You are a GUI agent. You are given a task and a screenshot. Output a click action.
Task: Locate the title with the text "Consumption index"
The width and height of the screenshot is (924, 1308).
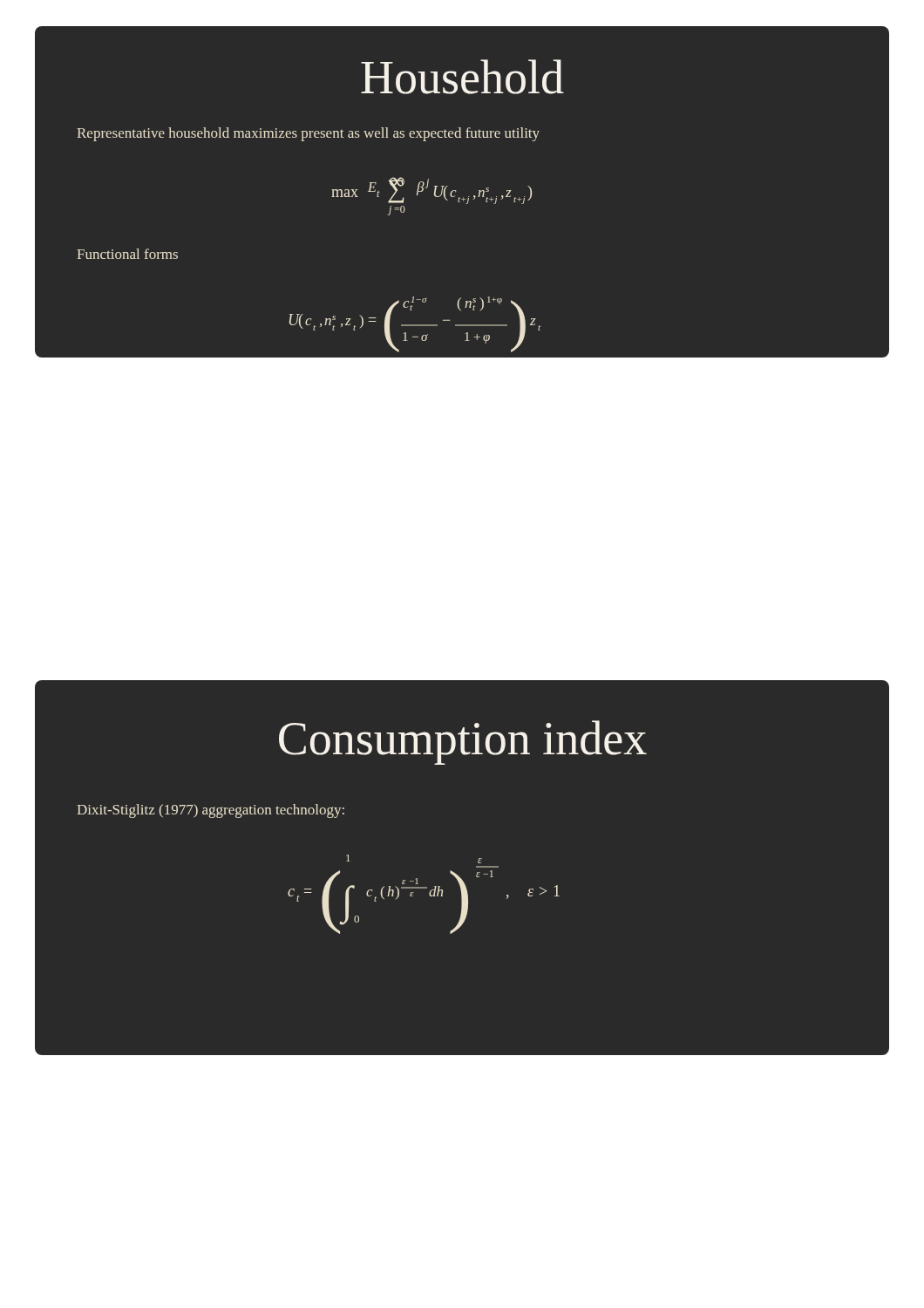click(x=462, y=739)
